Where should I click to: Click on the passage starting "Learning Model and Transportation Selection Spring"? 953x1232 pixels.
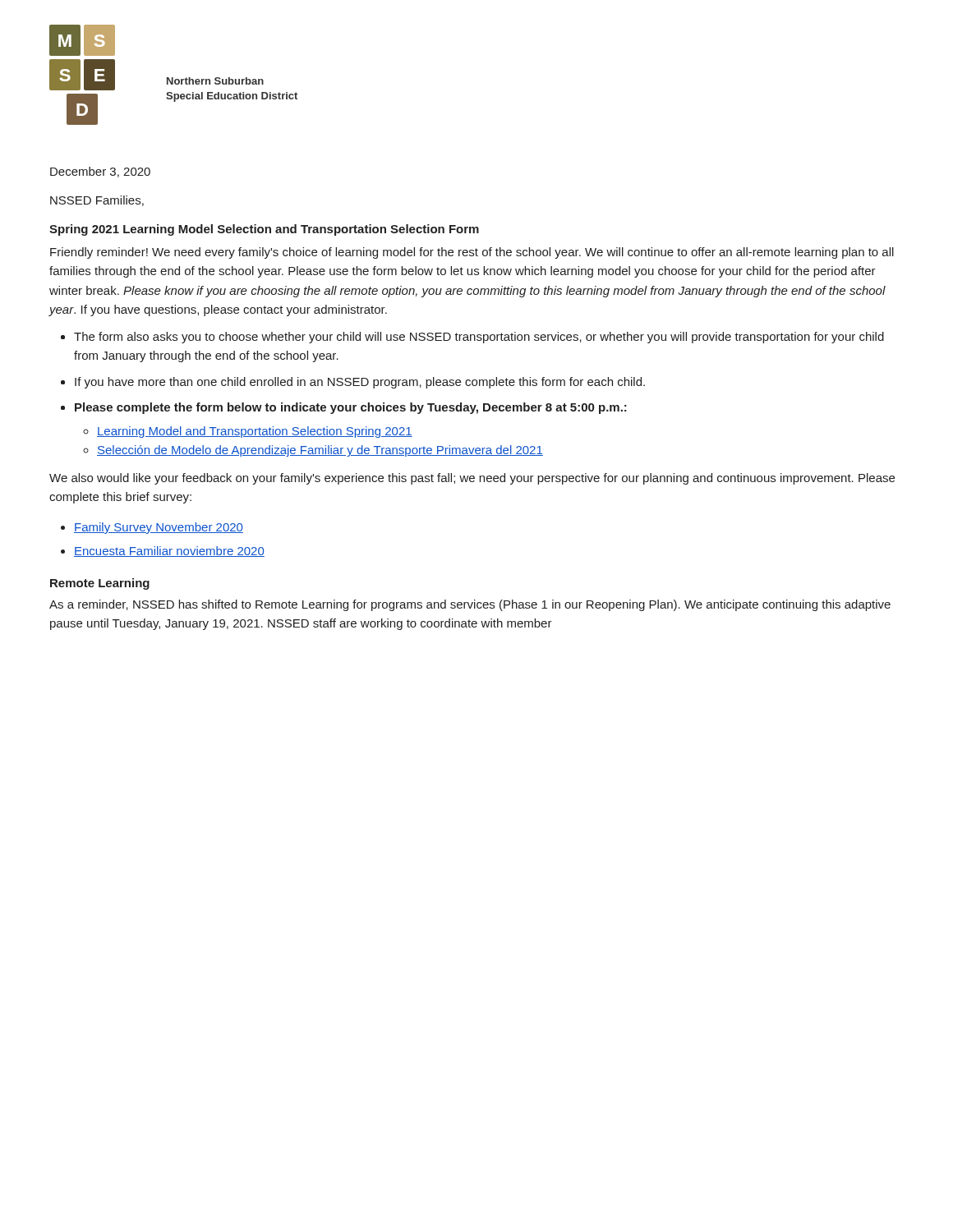pos(255,432)
